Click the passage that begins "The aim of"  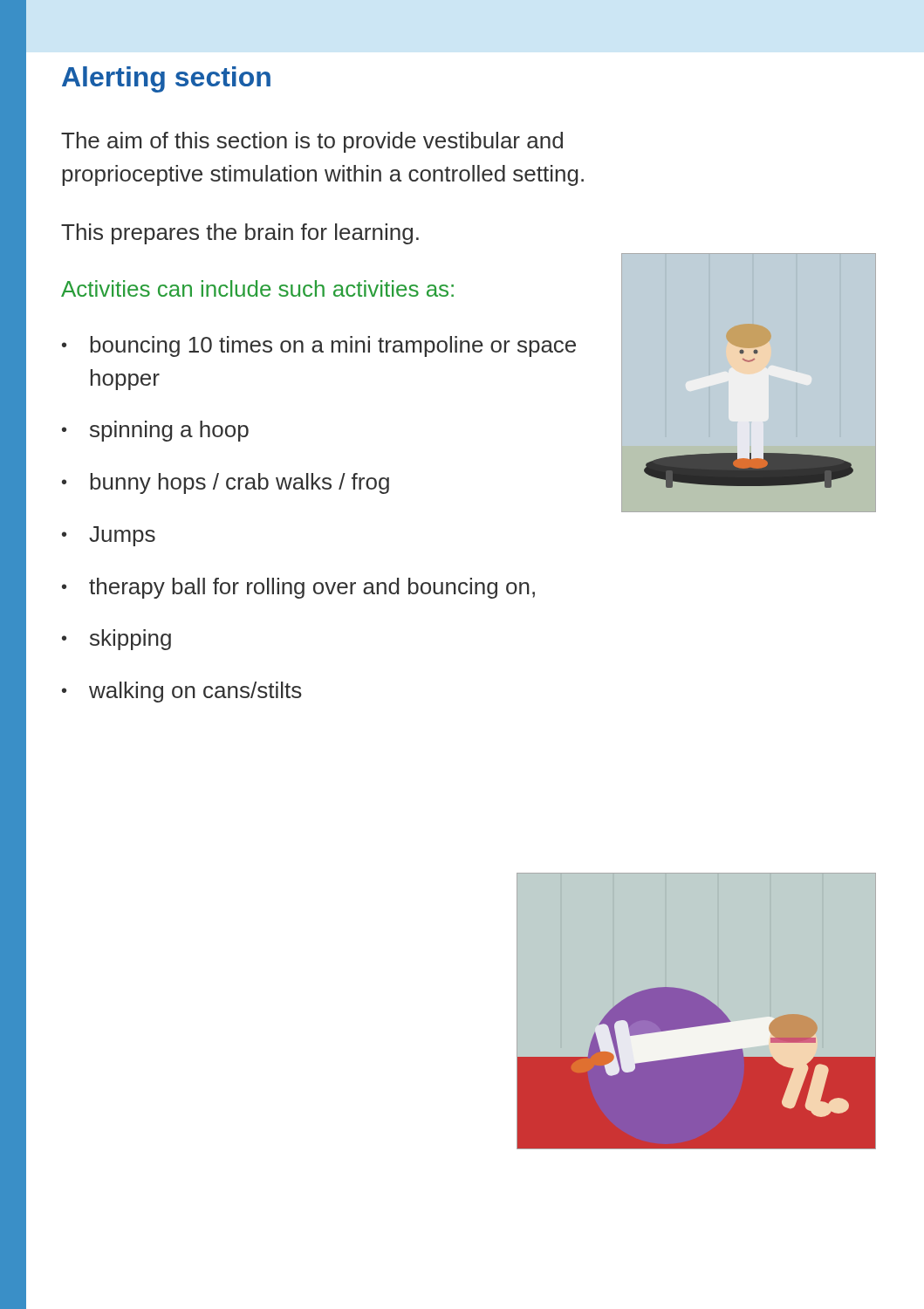(x=323, y=157)
